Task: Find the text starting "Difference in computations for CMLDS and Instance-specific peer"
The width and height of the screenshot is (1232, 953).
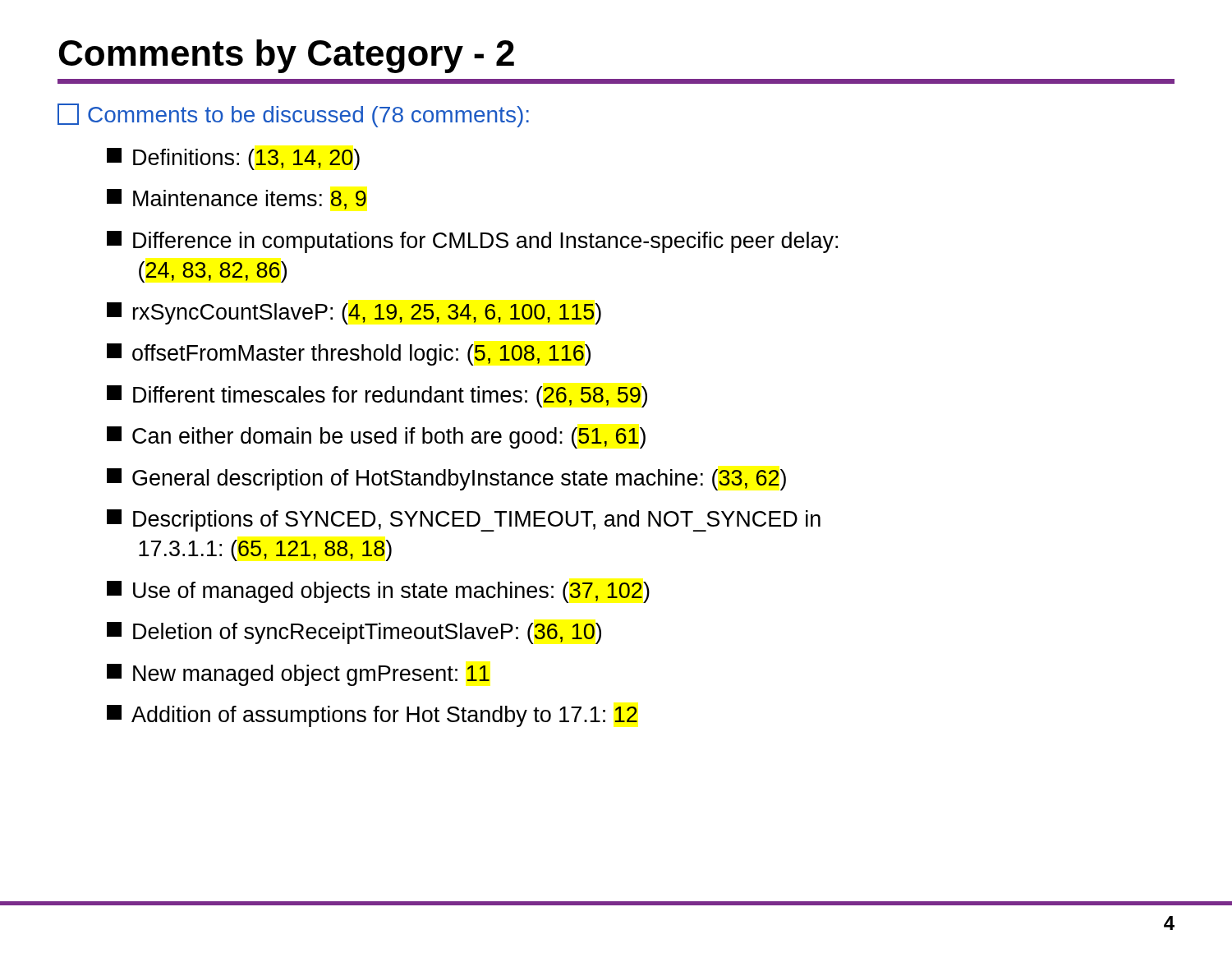Action: click(x=641, y=256)
